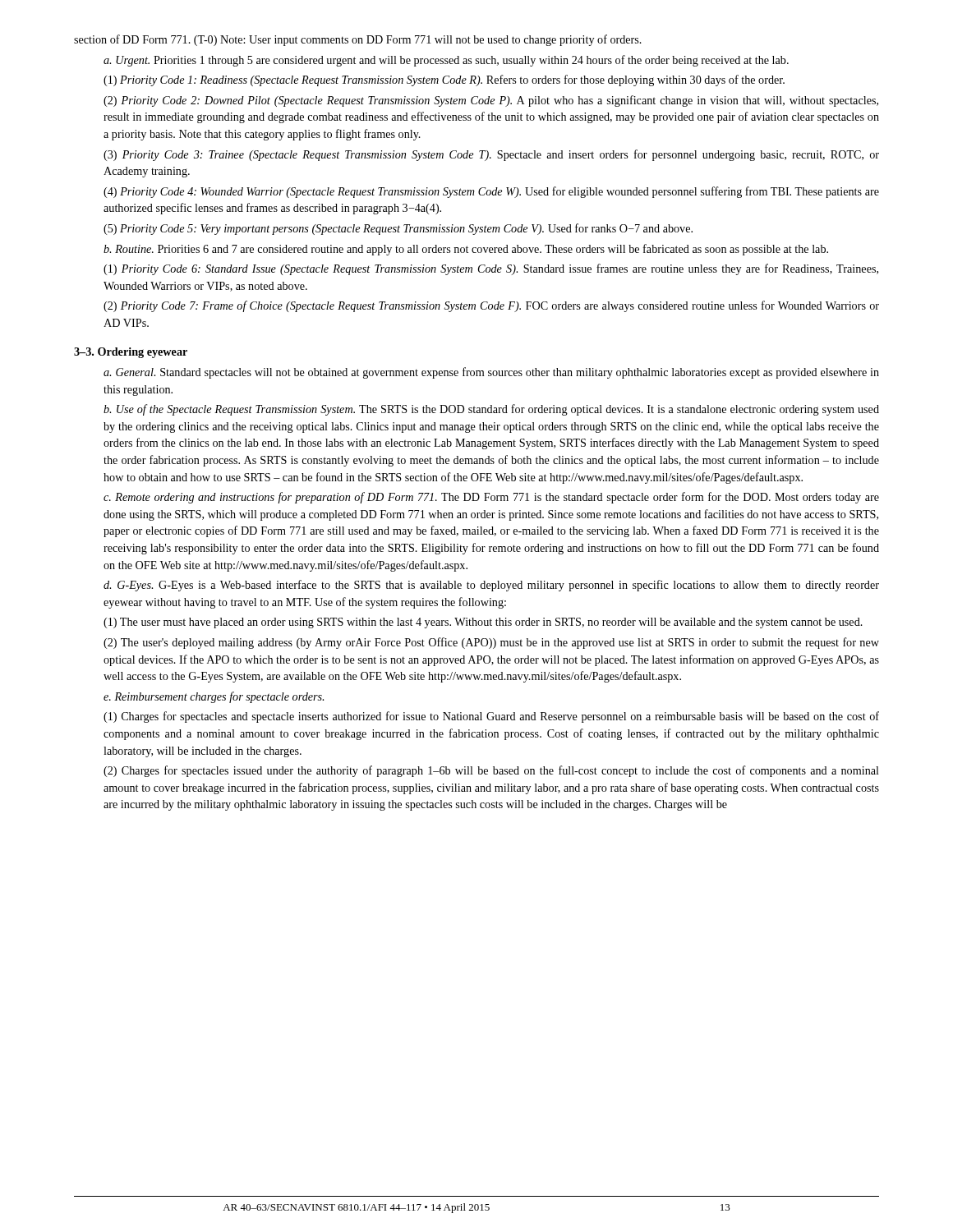
Task: Select the block starting "3–3. Ordering eyewear"
Action: click(131, 353)
